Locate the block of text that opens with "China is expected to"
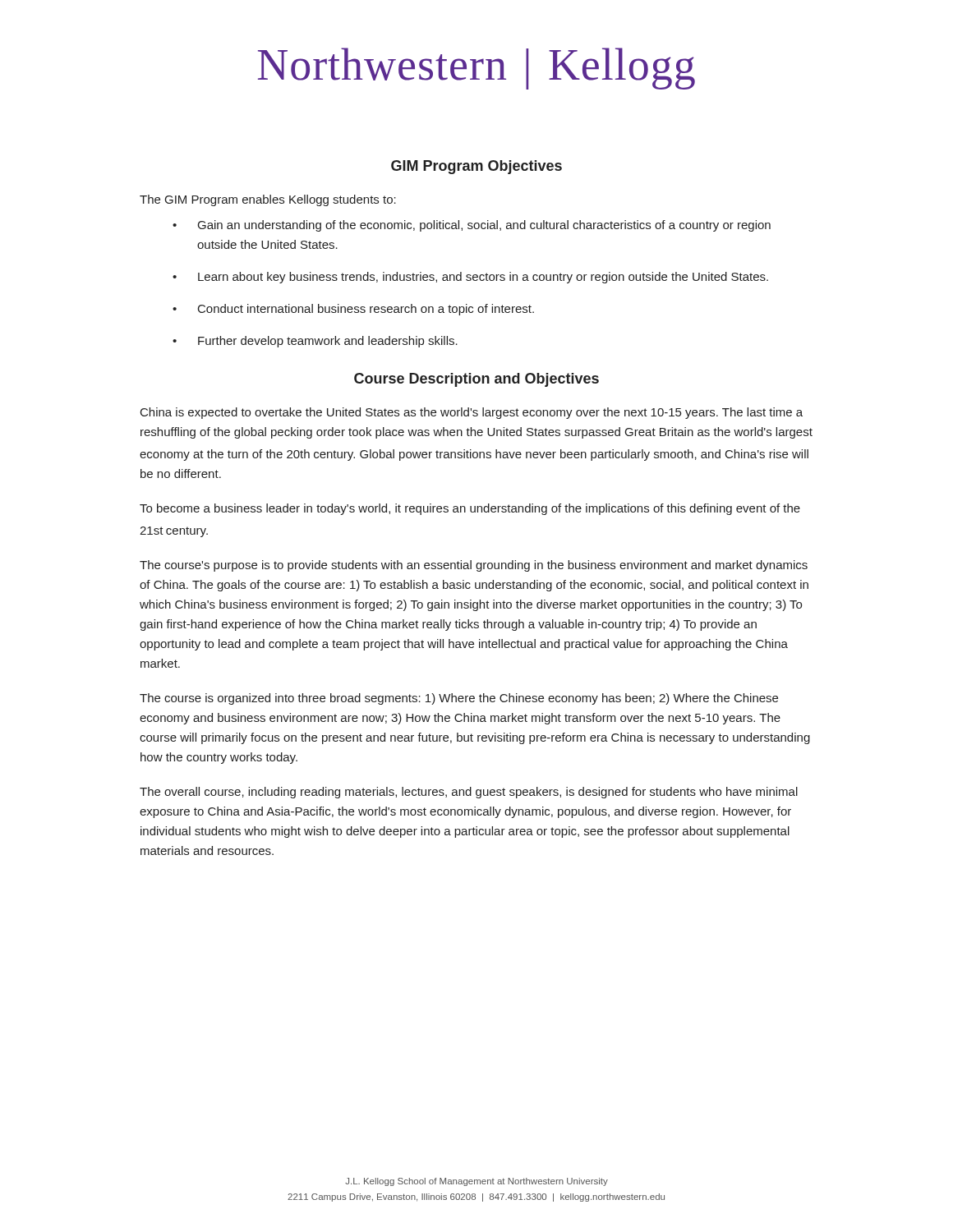The width and height of the screenshot is (953, 1232). point(476,442)
